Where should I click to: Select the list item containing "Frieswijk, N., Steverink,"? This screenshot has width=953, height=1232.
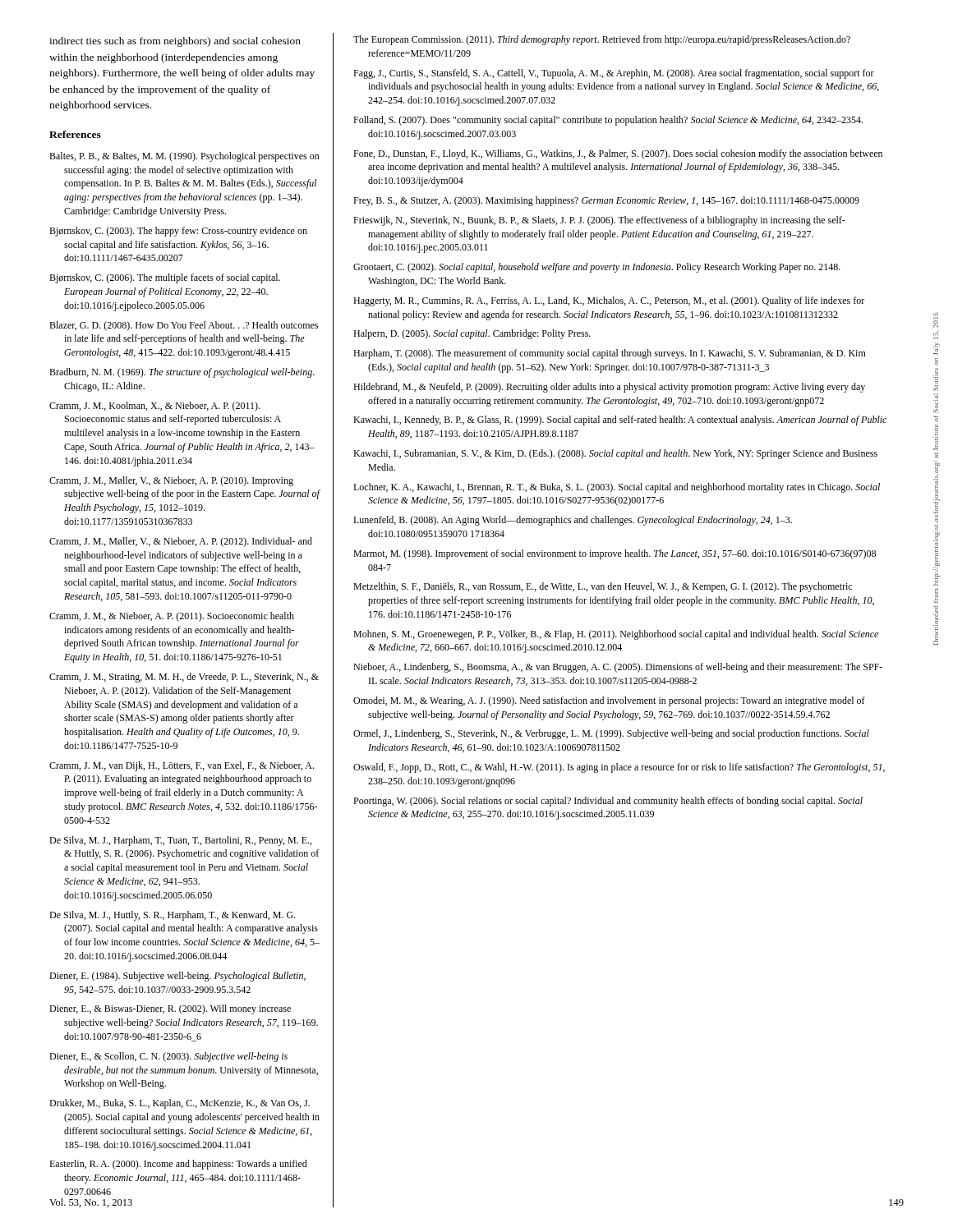click(599, 234)
